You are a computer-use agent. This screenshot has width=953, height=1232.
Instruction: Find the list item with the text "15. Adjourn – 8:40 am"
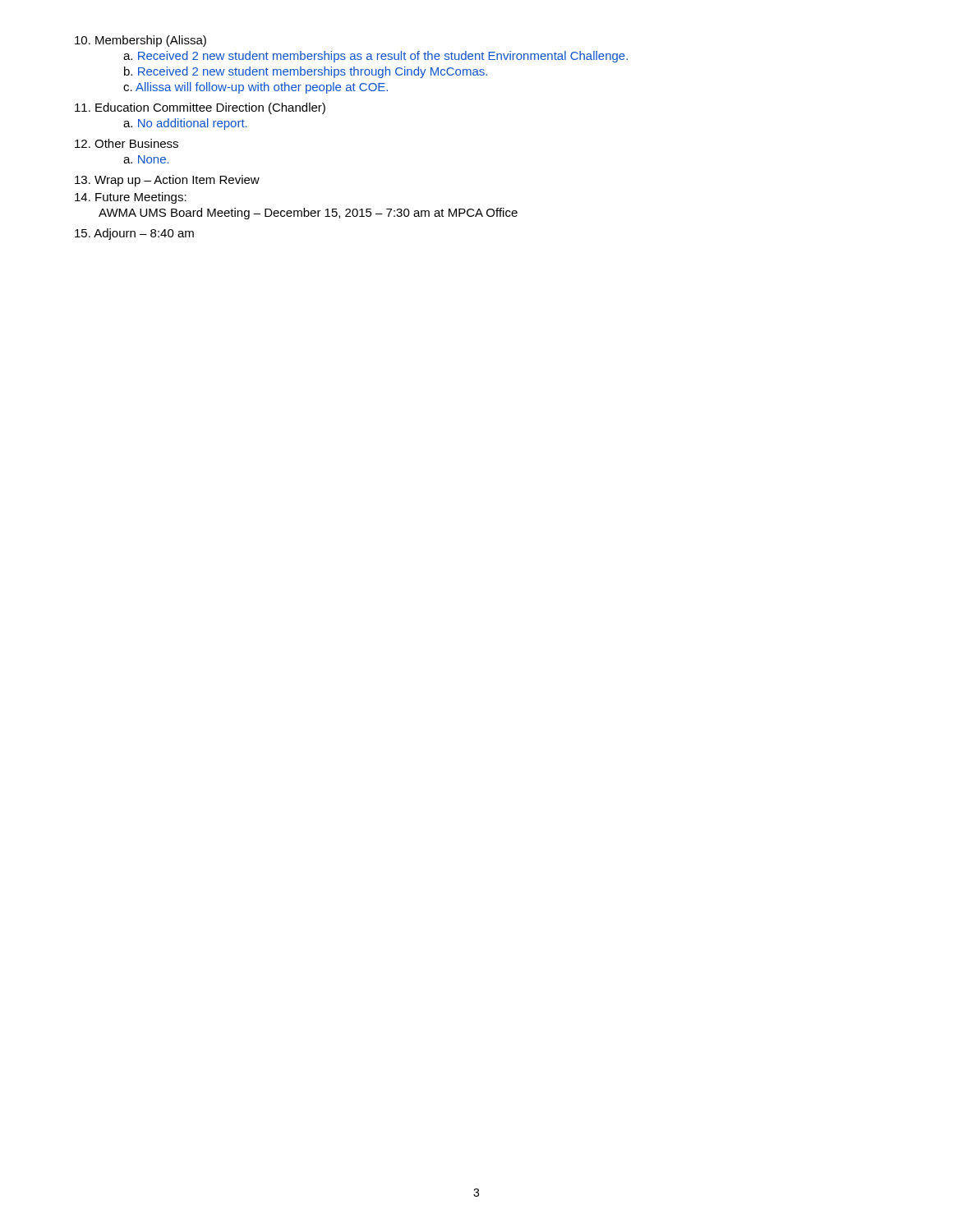pyautogui.click(x=134, y=233)
